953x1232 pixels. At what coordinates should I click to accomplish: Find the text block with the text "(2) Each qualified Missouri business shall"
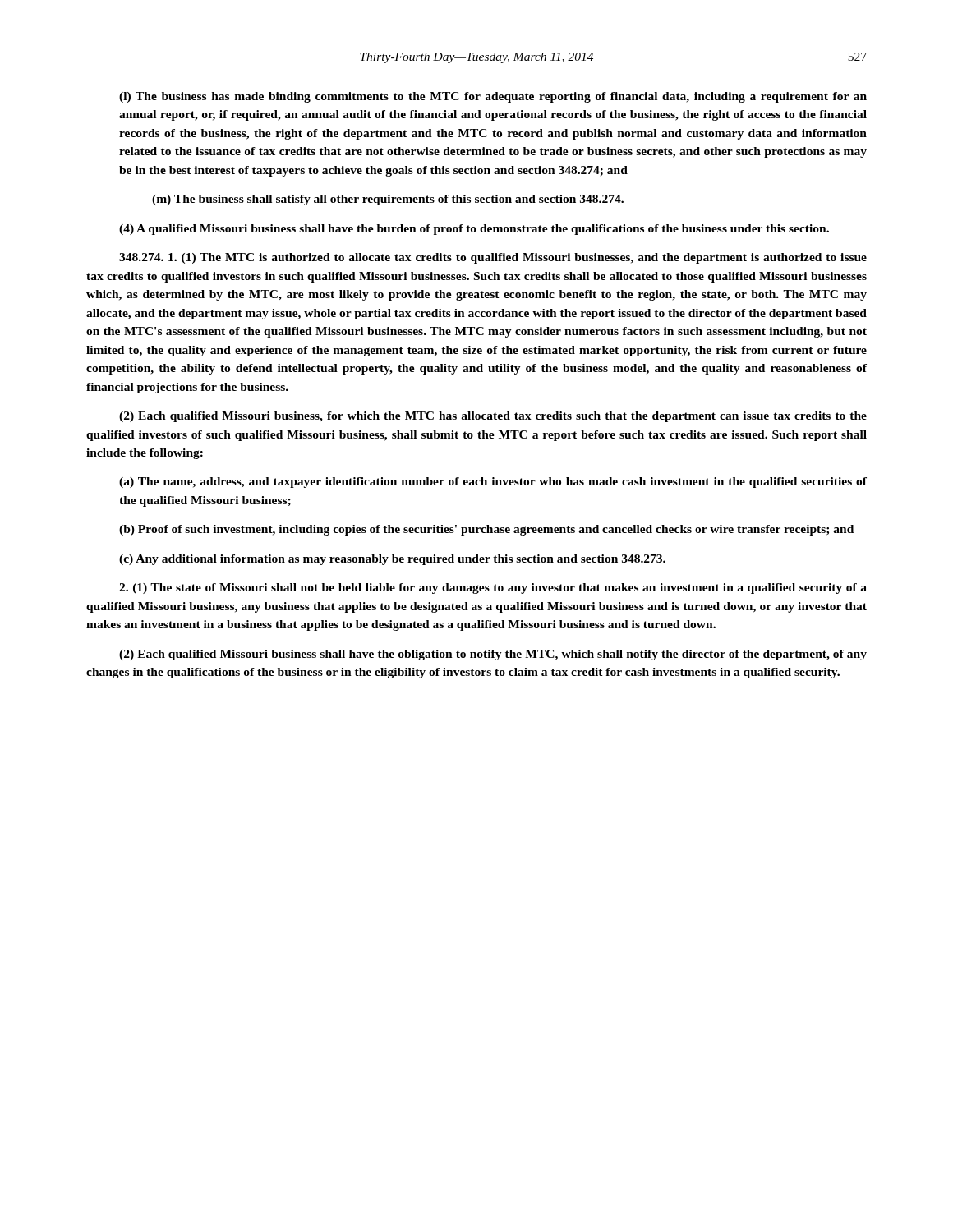(476, 662)
